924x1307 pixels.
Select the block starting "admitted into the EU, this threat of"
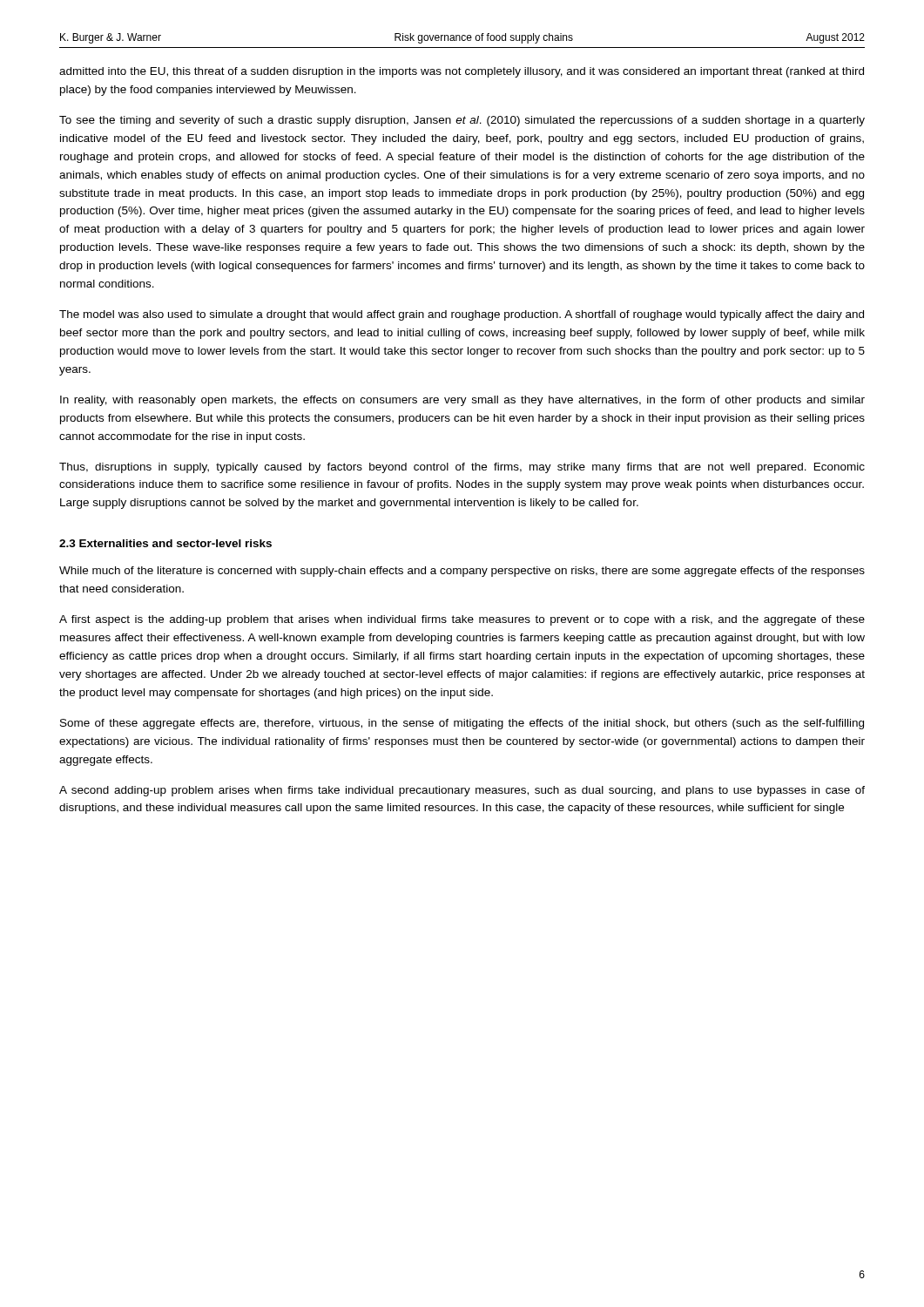pyautogui.click(x=462, y=80)
